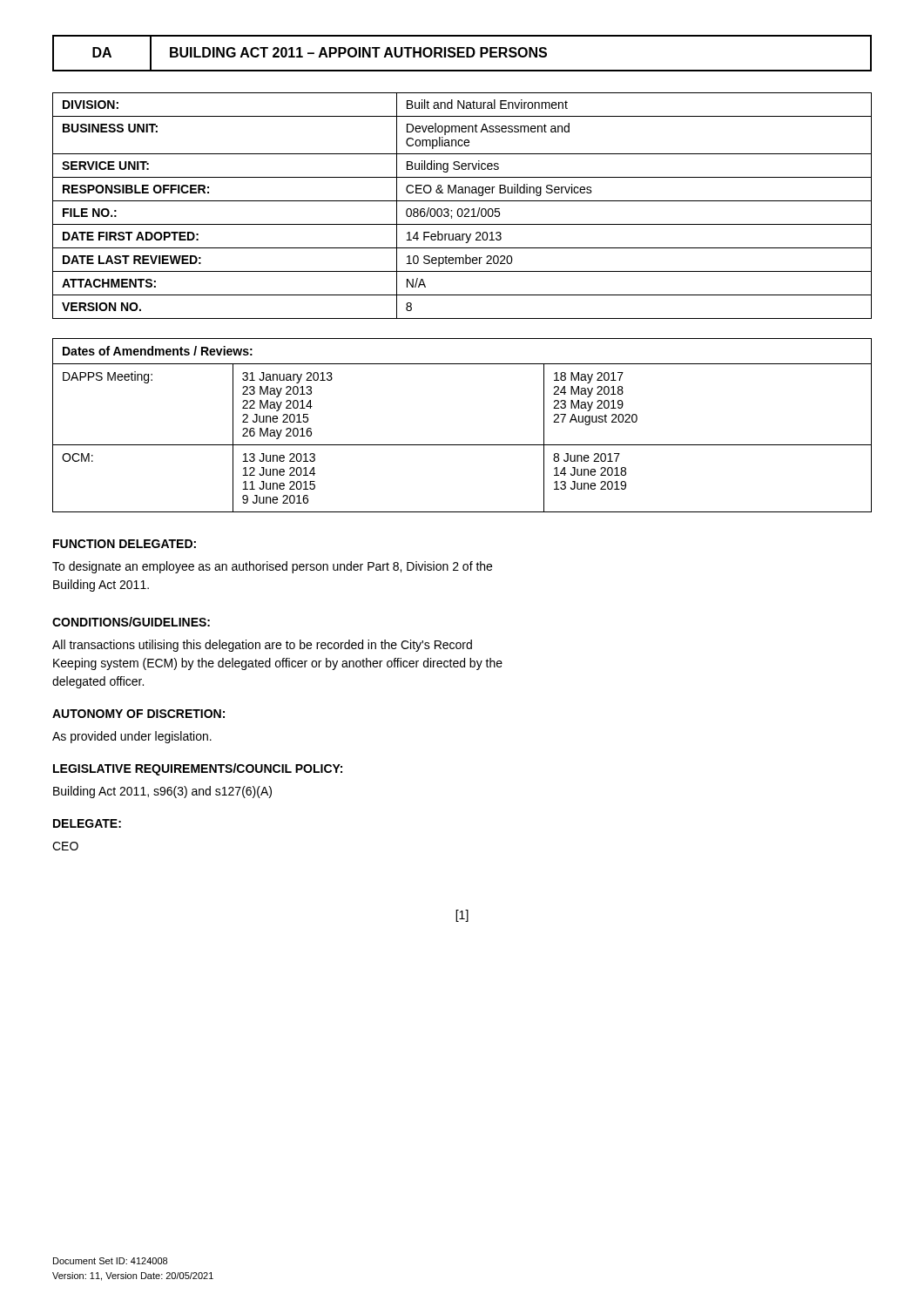The height and width of the screenshot is (1307, 924).
Task: Find the table that mentions "DA BUILDING ACT 2011 –"
Action: pyautogui.click(x=462, y=53)
